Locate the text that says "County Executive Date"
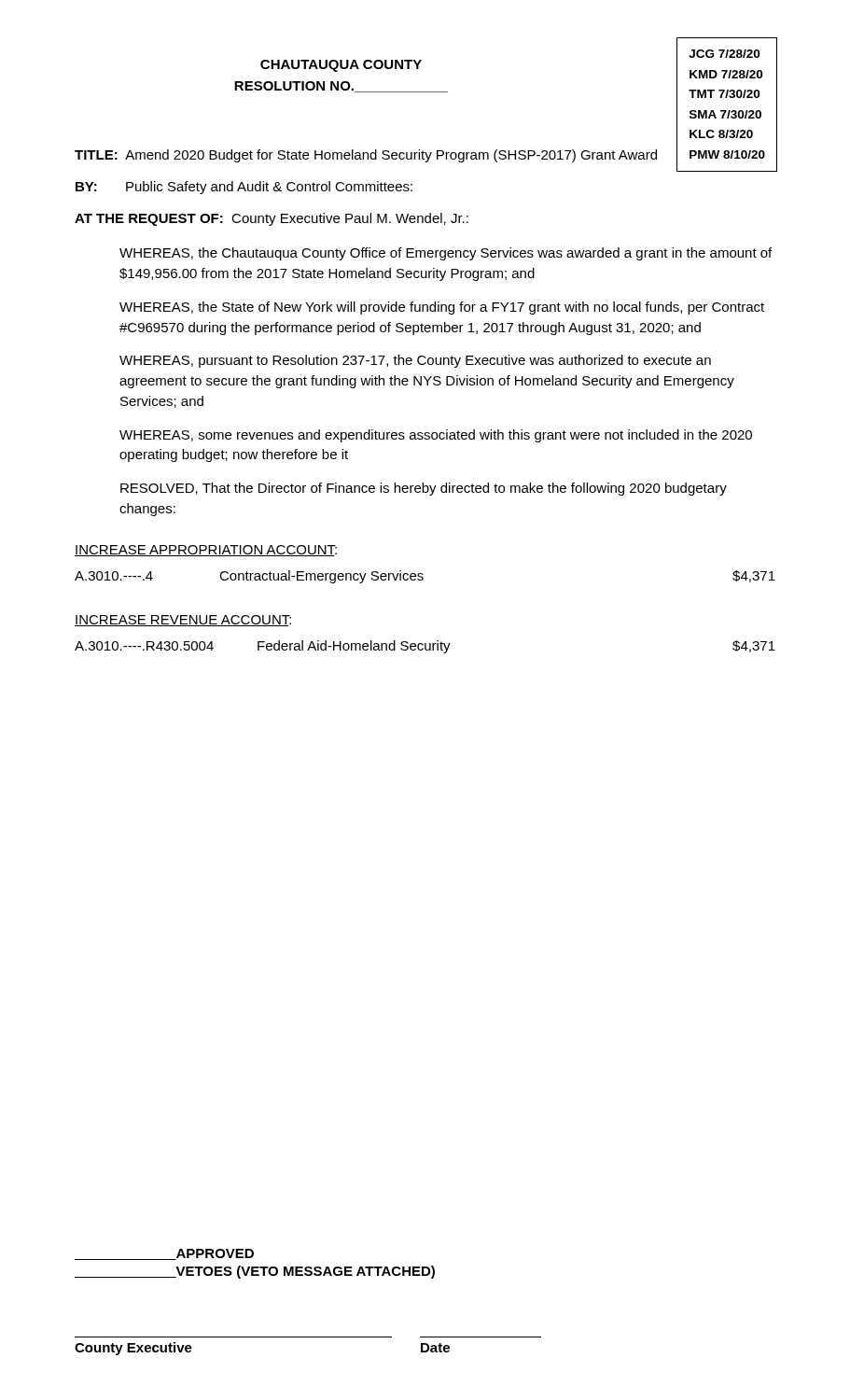 pos(425,1346)
